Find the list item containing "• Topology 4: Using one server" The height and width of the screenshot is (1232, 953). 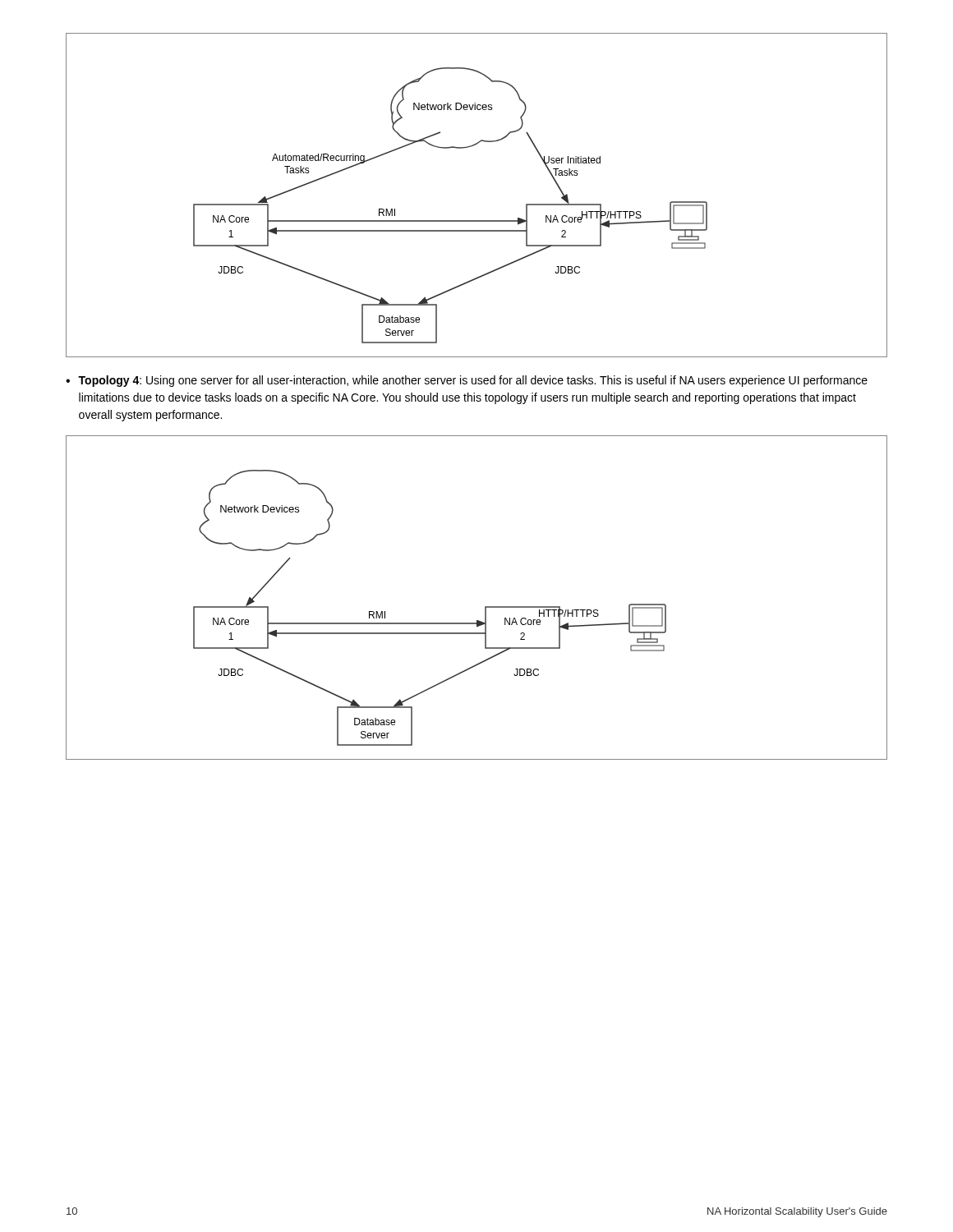476,398
